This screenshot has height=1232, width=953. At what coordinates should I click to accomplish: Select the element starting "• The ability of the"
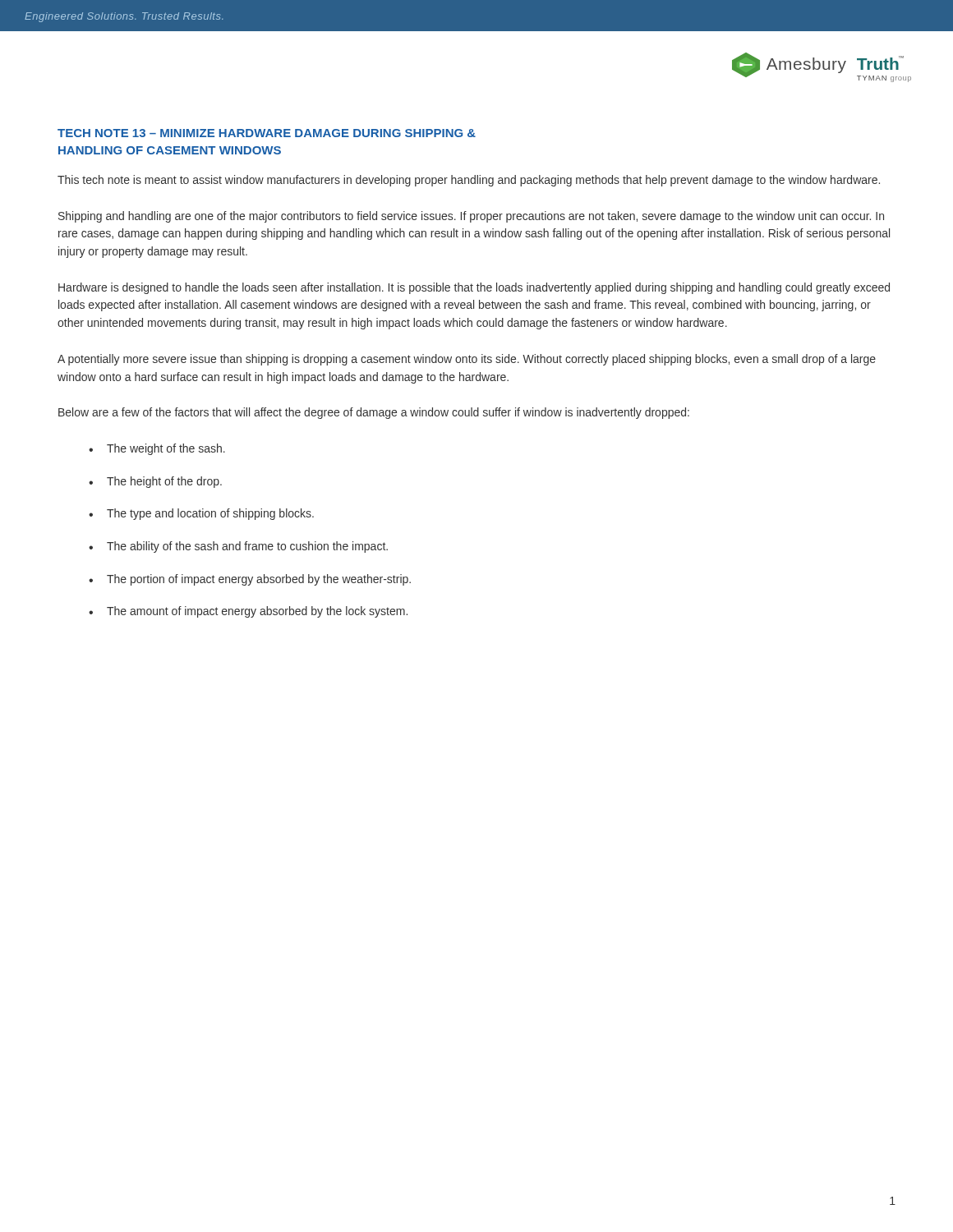(x=239, y=547)
